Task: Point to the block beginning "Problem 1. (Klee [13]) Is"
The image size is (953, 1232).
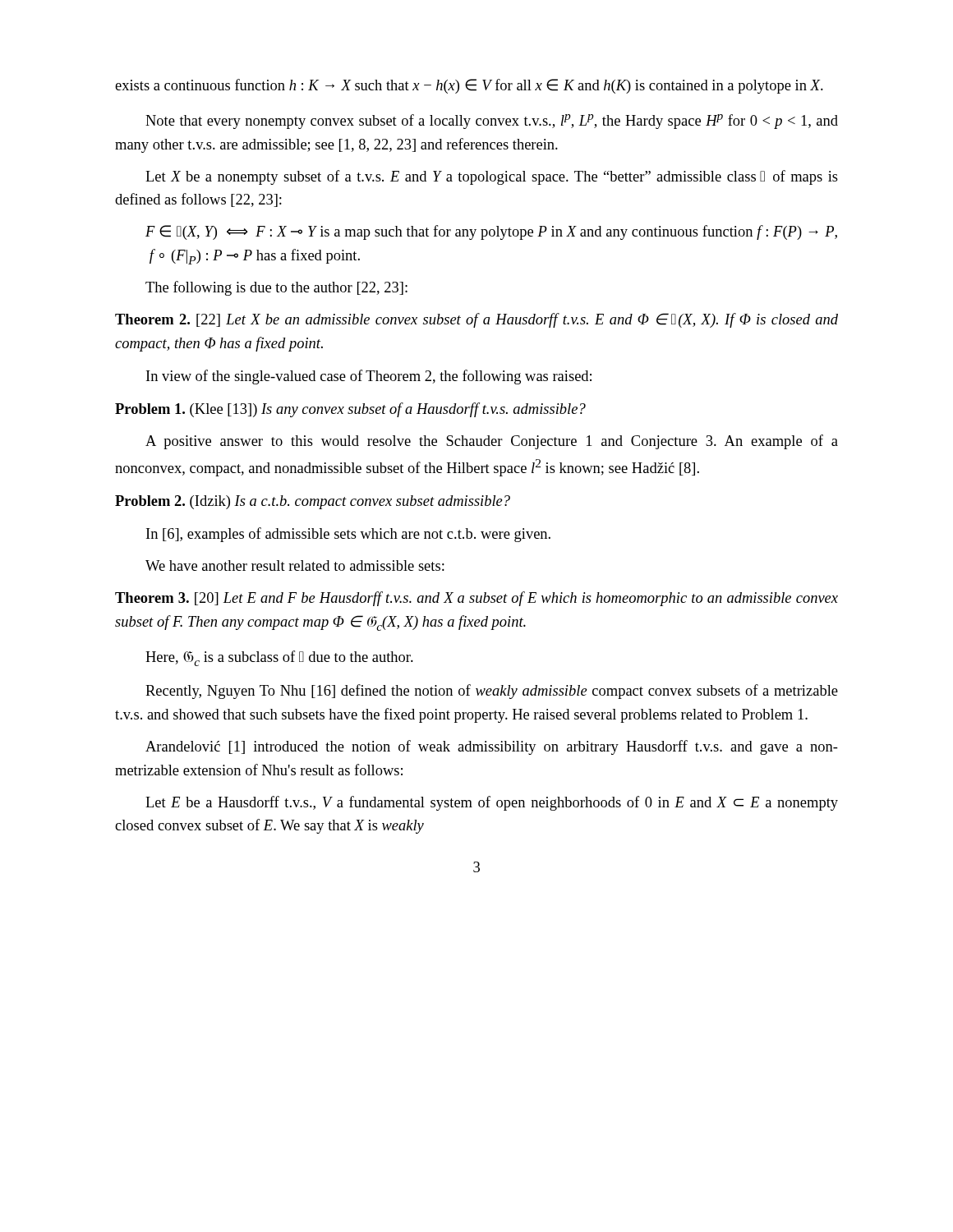Action: tap(476, 409)
